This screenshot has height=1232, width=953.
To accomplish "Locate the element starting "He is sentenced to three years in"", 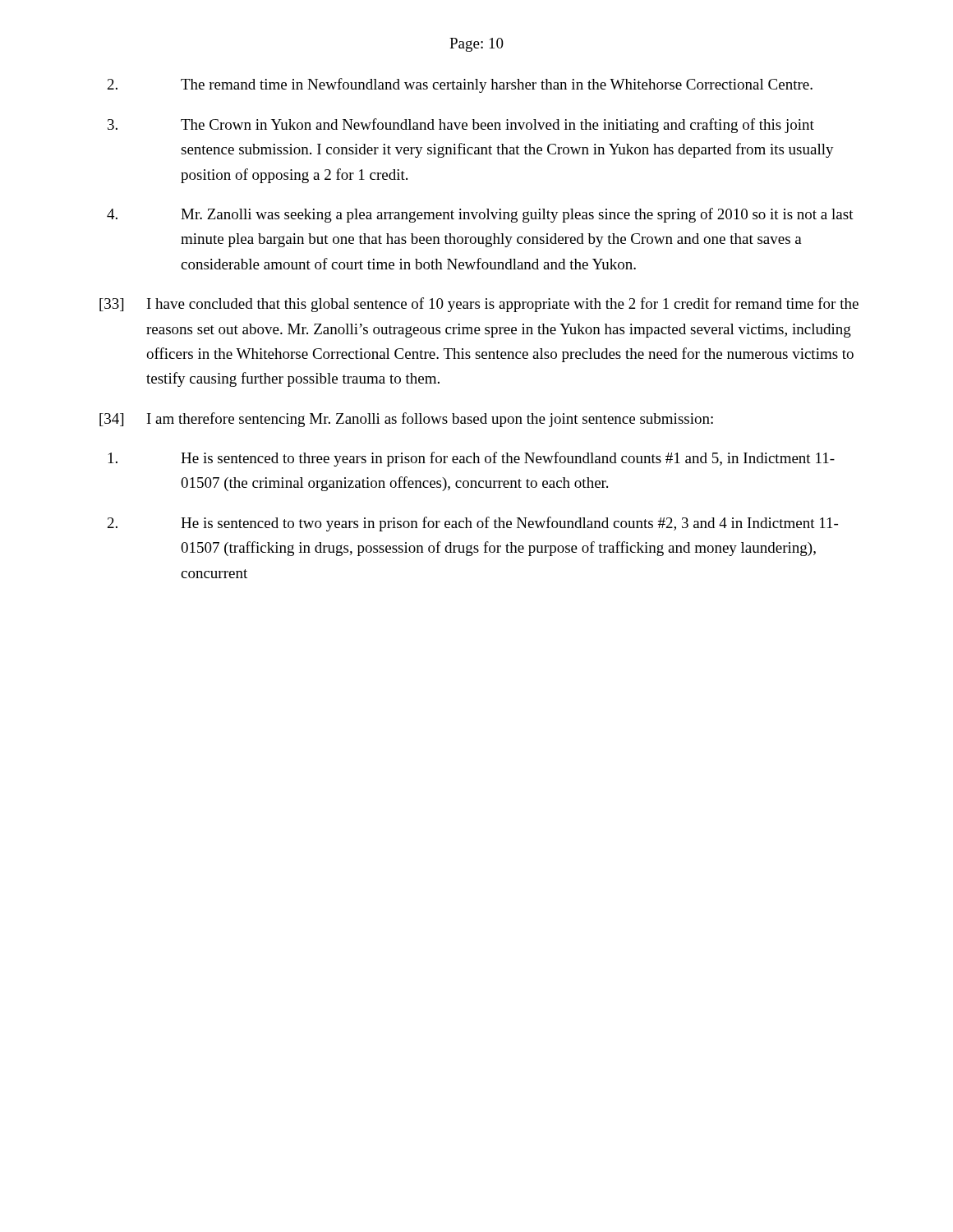I will tap(485, 471).
